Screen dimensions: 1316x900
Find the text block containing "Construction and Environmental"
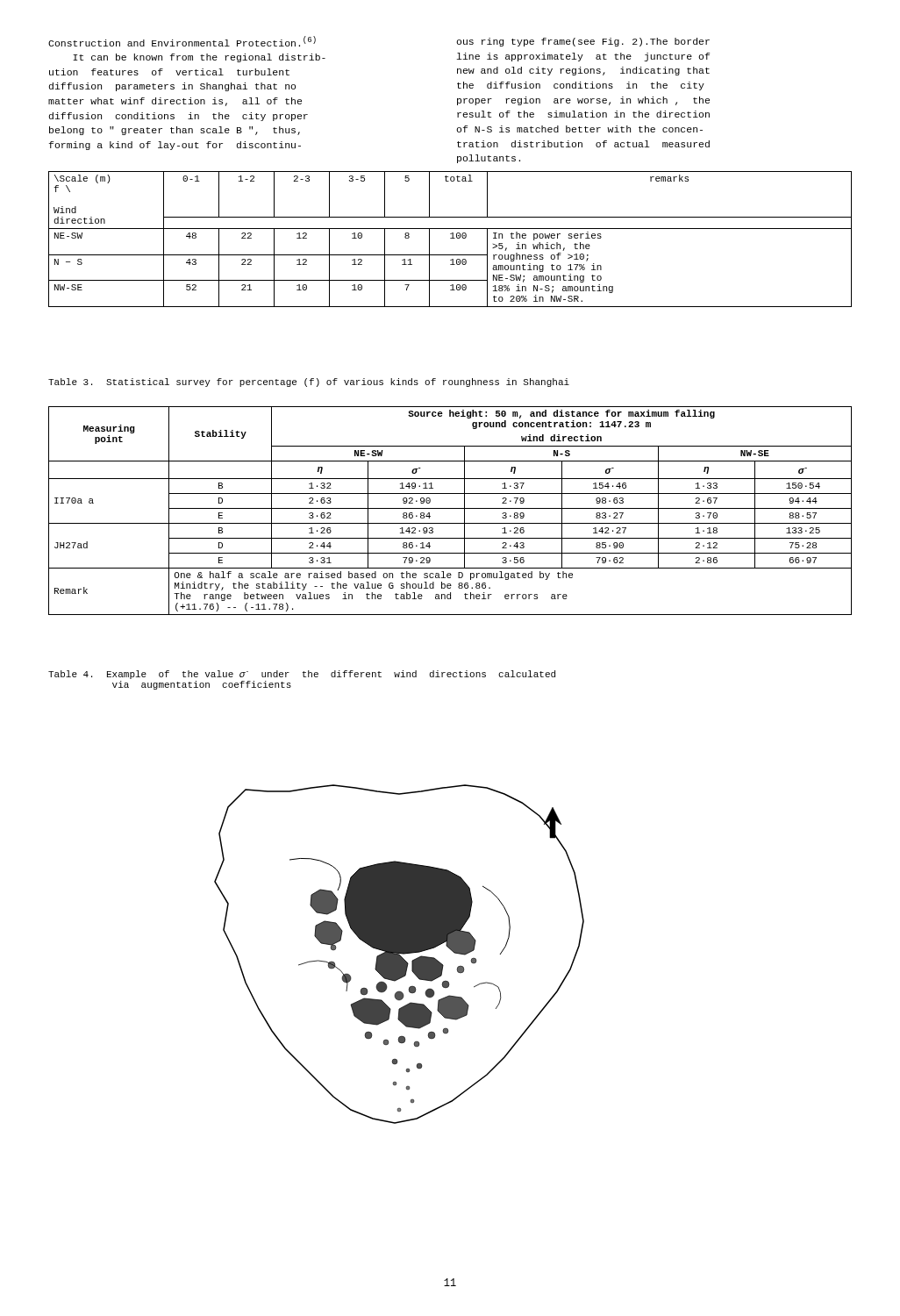pyautogui.click(x=182, y=42)
